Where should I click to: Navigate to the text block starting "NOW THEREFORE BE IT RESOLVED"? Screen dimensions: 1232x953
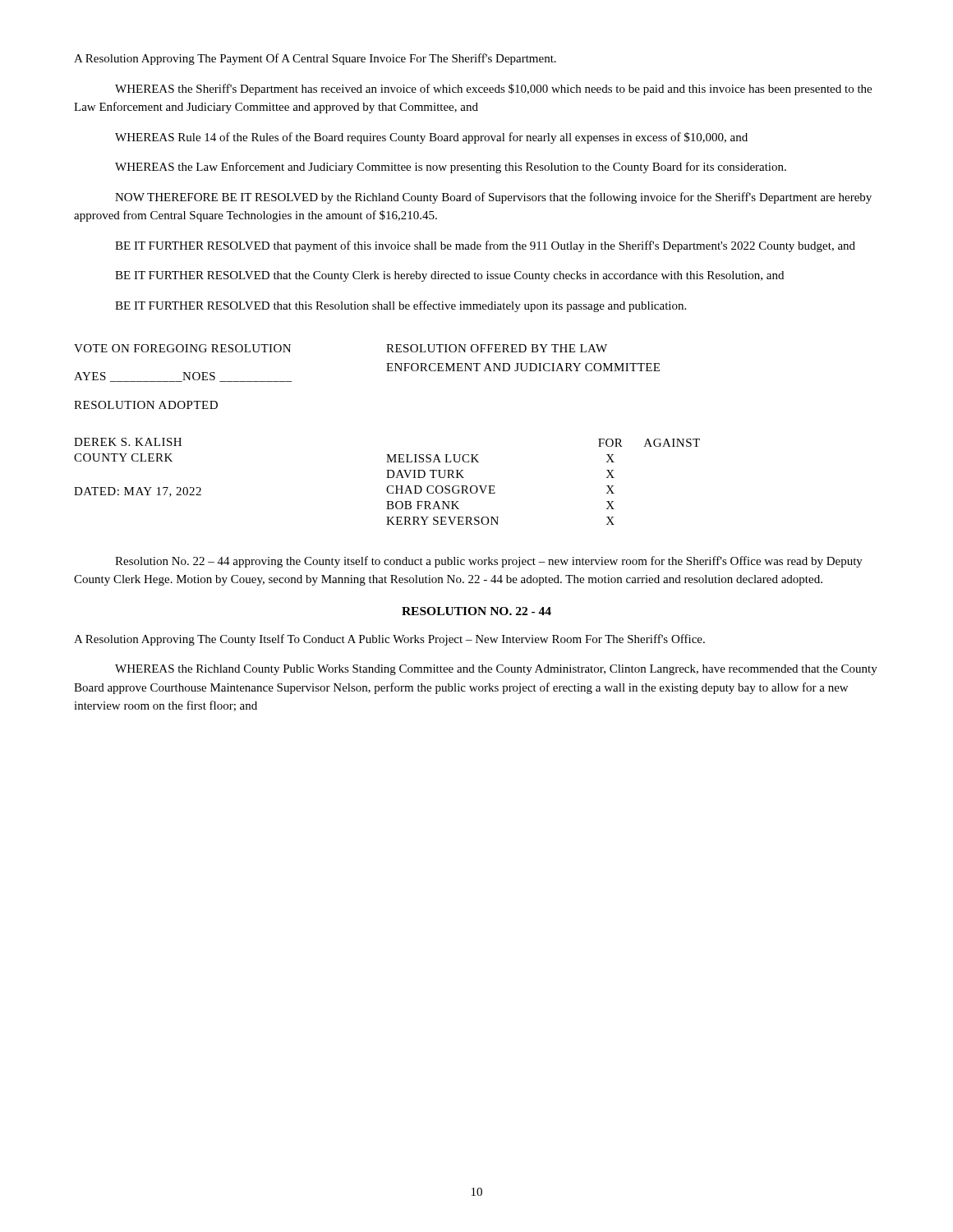coord(473,206)
